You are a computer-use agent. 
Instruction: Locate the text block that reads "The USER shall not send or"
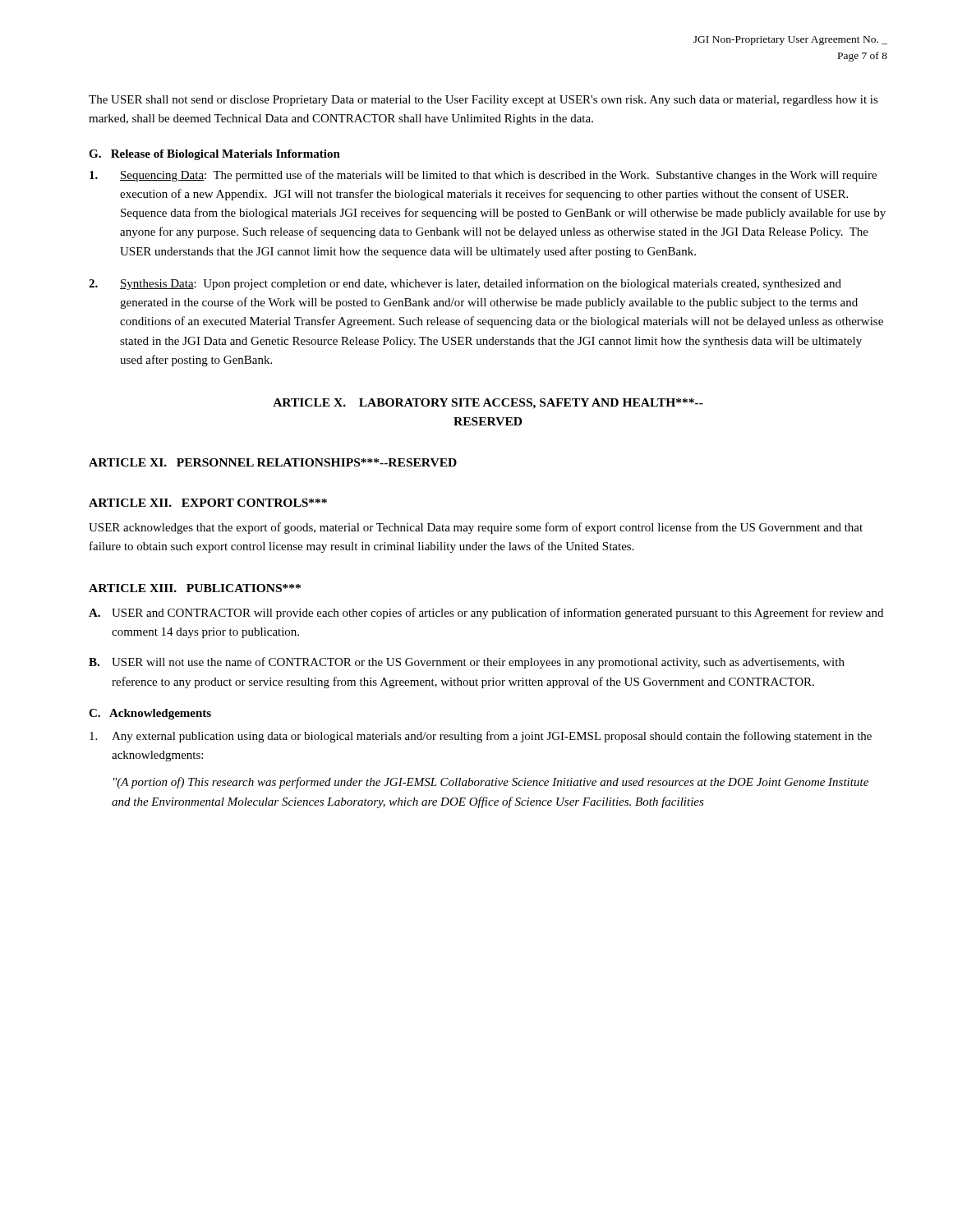(483, 109)
